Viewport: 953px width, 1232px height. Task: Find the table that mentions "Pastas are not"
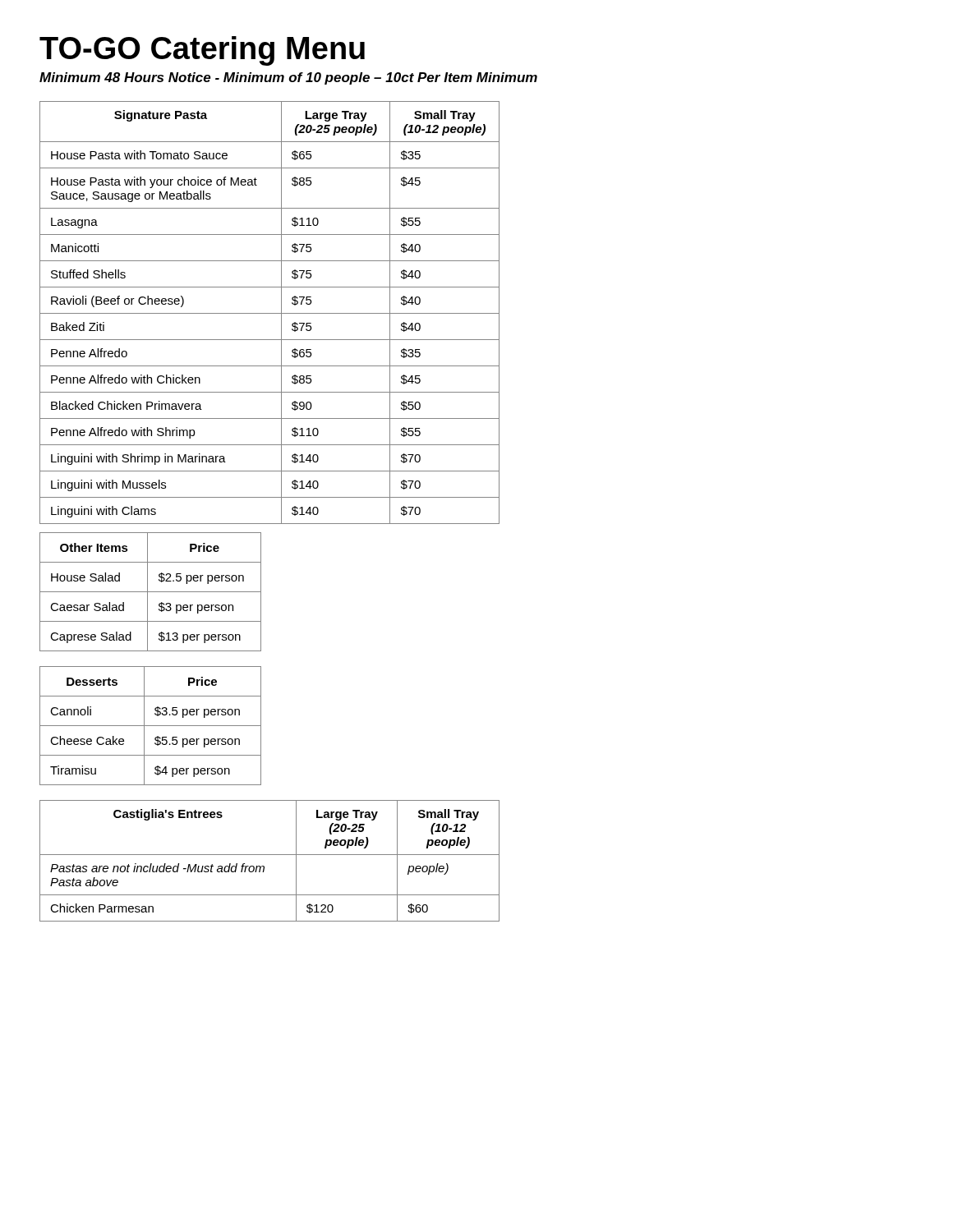269,861
